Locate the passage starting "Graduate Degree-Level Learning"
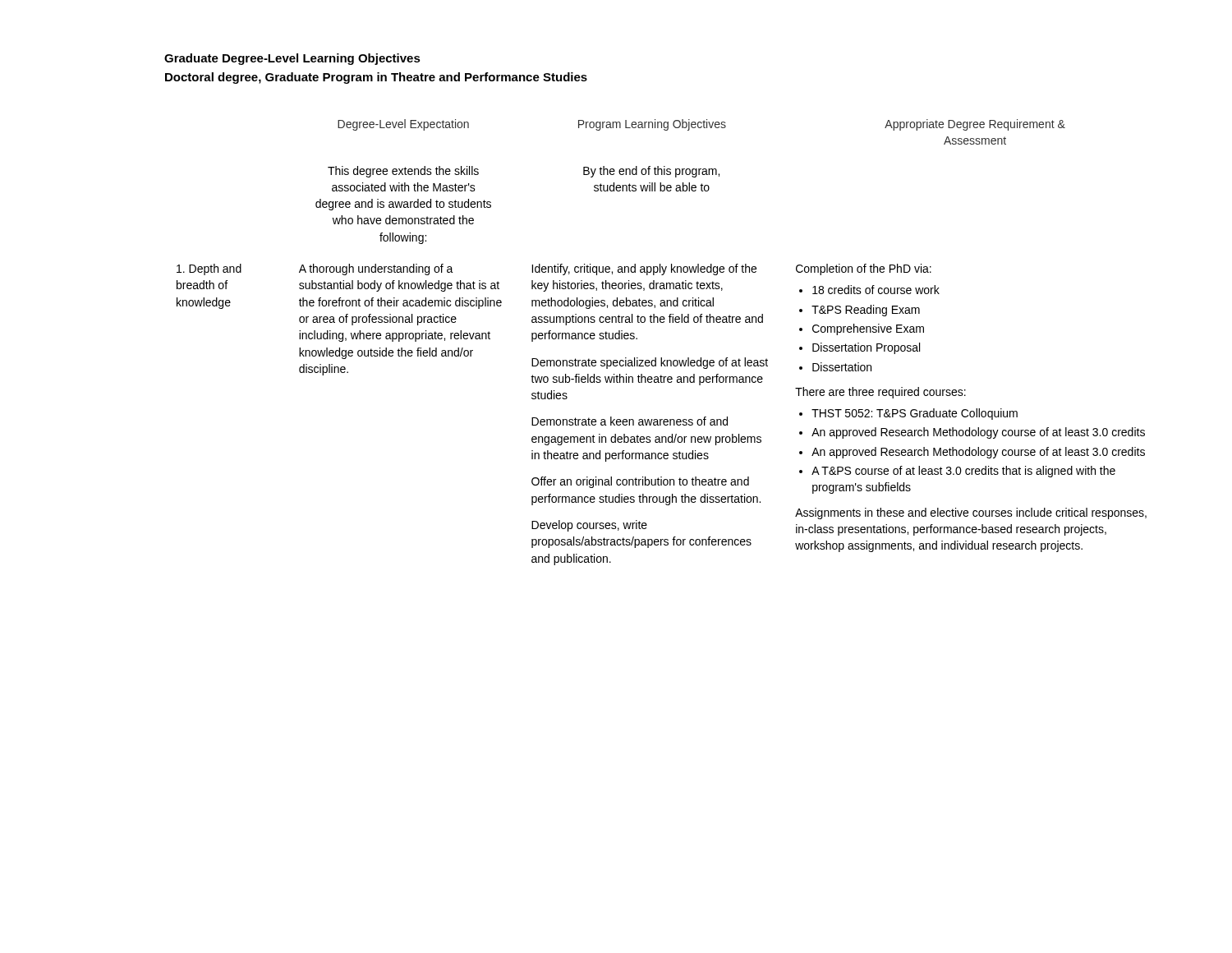Viewport: 1232px width, 953px height. tap(292, 59)
